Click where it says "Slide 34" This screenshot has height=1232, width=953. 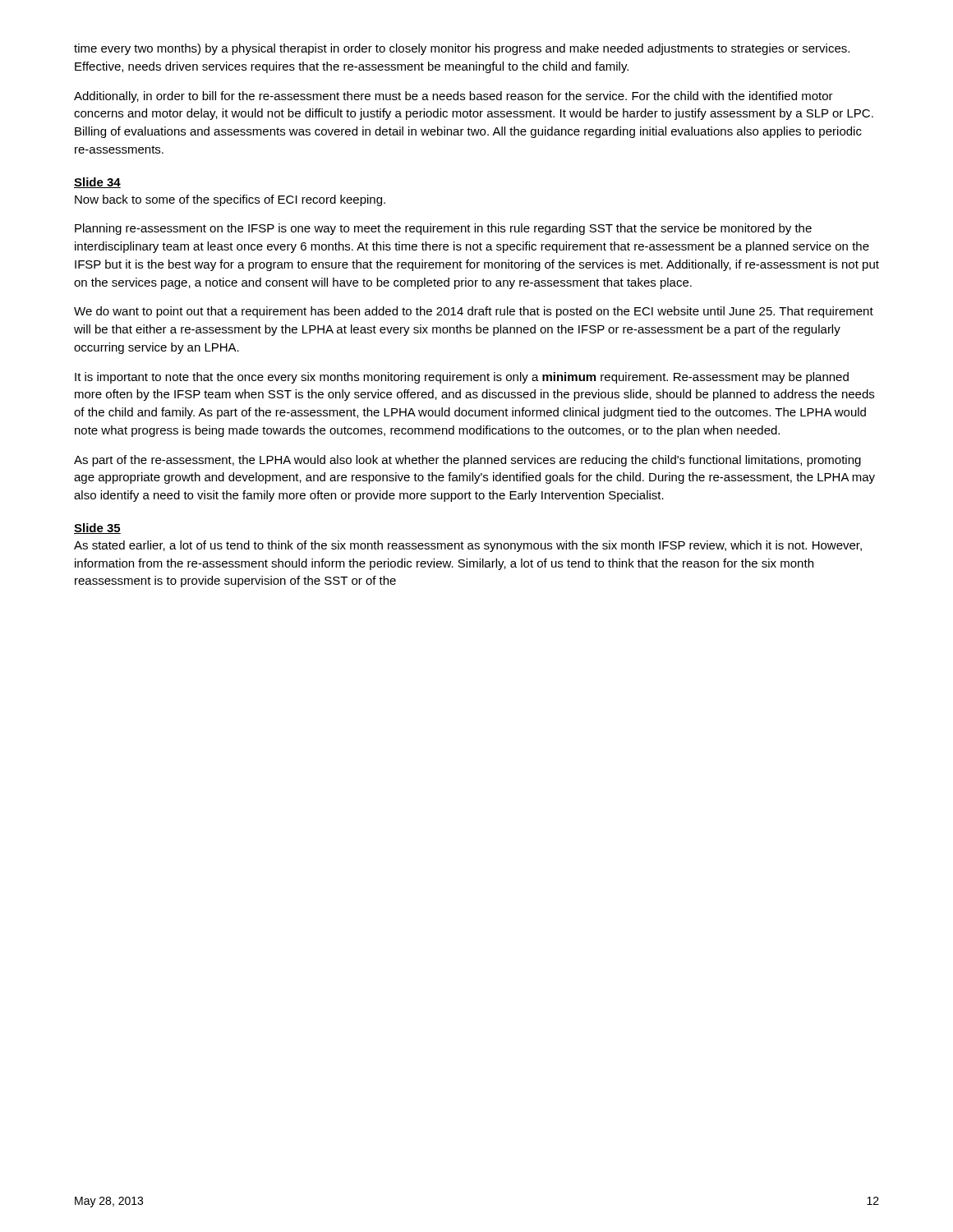(97, 182)
